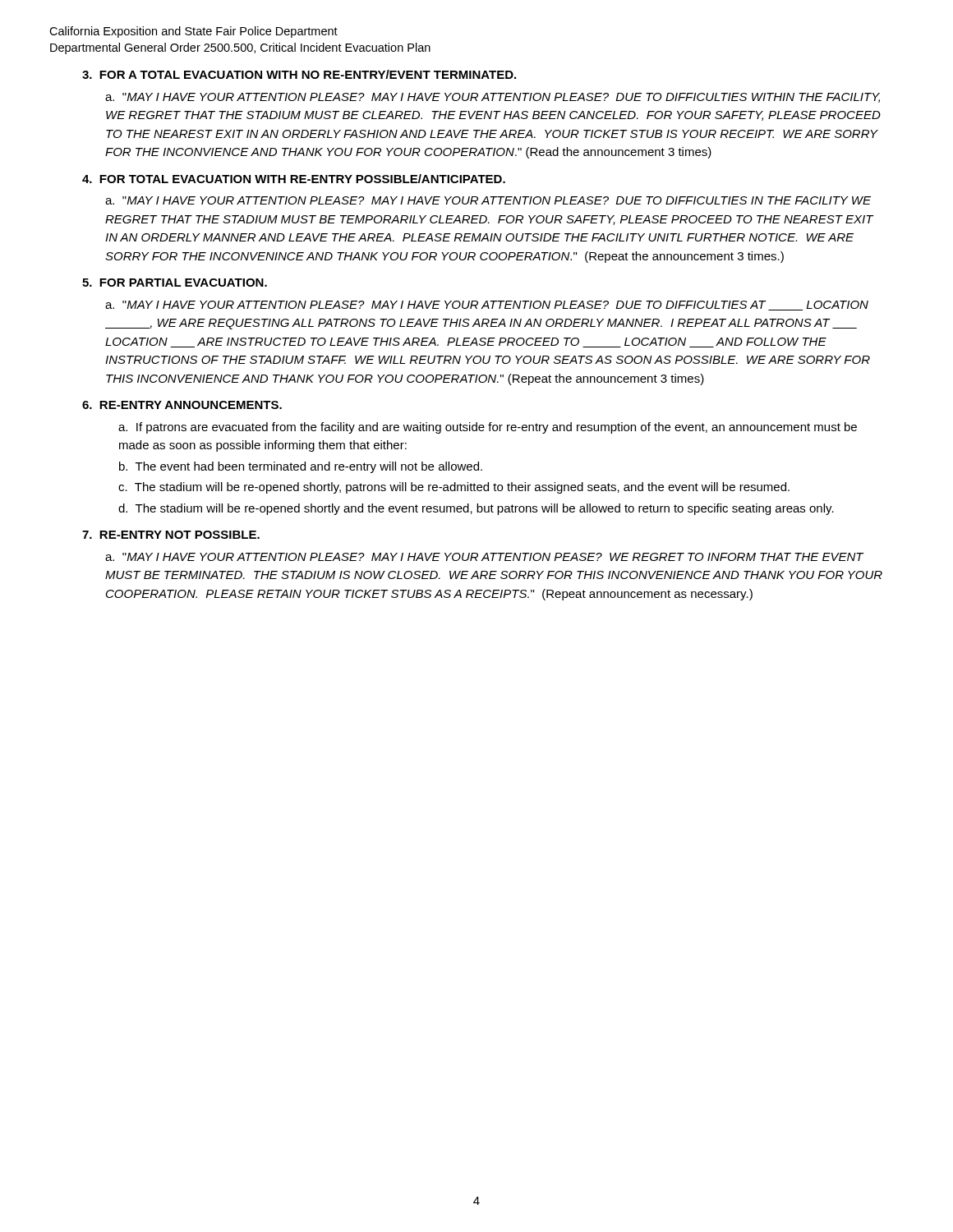The width and height of the screenshot is (953, 1232).
Task: Click on the text block starting "3. FOR A TOTAL EVACUATION WITH NO"
Action: 300,74
